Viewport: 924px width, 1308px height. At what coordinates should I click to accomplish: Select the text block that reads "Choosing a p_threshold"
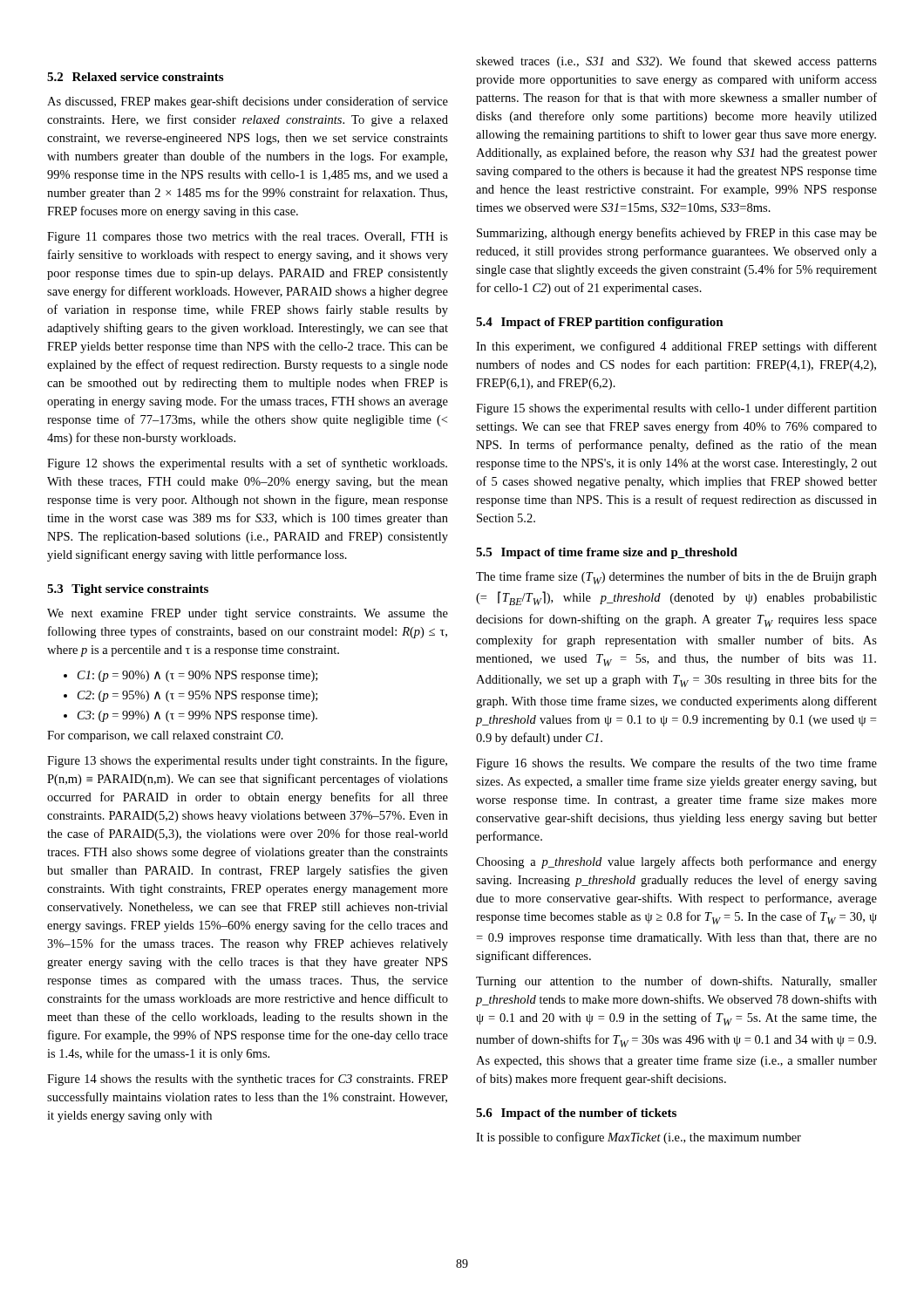coord(676,909)
